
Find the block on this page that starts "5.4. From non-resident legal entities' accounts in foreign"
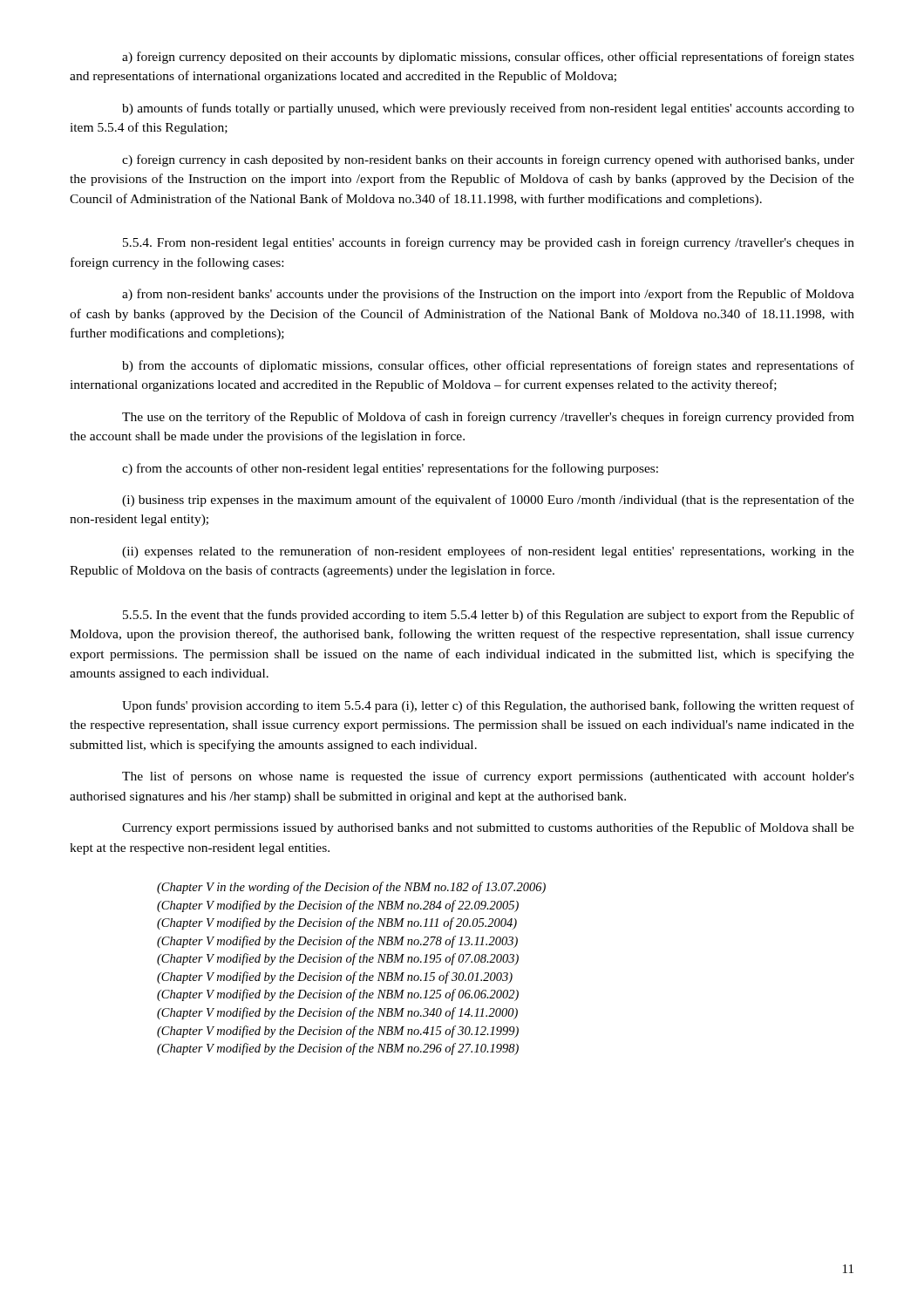[x=462, y=252]
